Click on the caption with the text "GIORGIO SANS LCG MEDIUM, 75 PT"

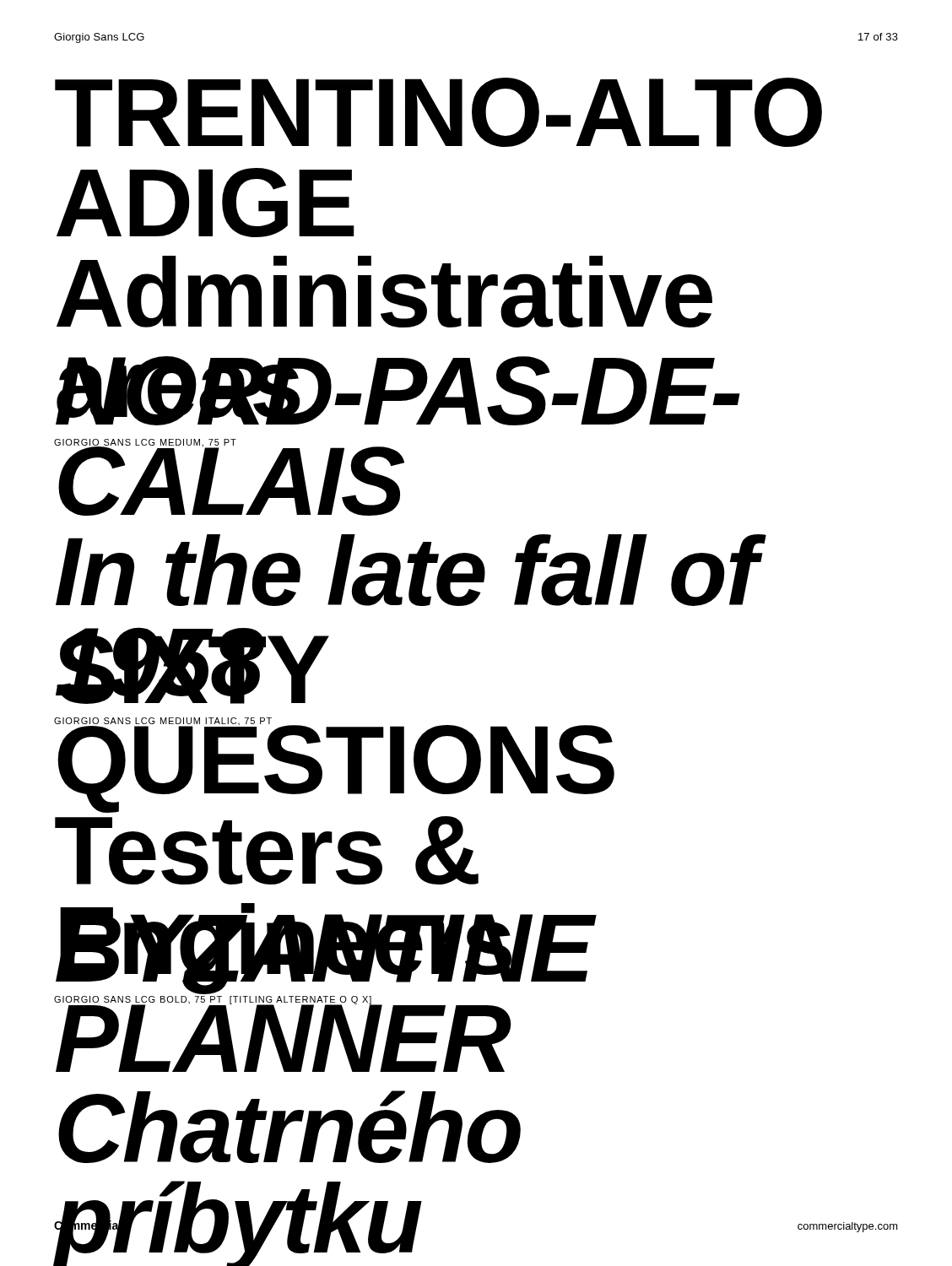pyautogui.click(x=145, y=442)
